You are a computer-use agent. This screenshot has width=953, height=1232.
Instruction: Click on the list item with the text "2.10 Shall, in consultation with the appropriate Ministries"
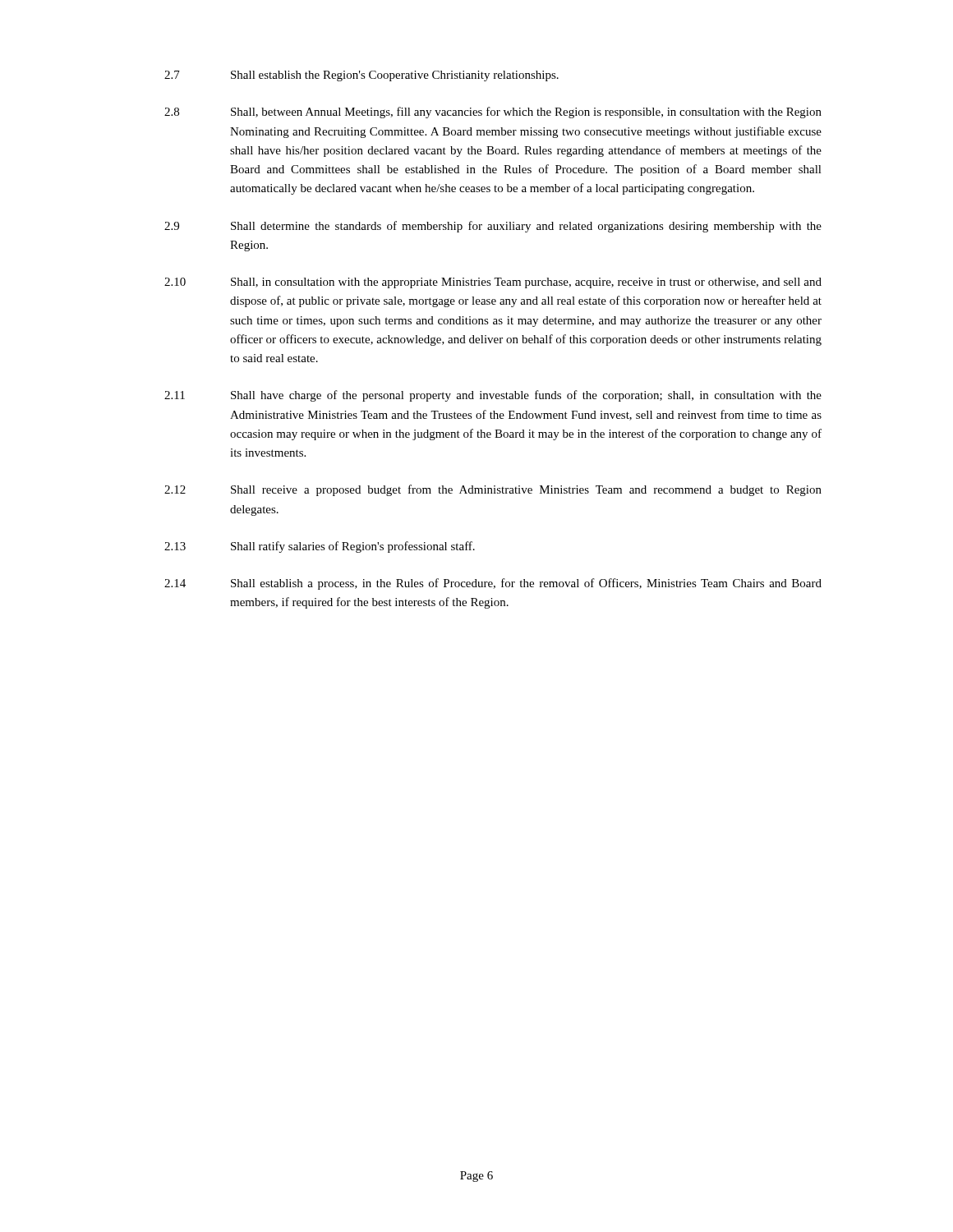tap(493, 320)
